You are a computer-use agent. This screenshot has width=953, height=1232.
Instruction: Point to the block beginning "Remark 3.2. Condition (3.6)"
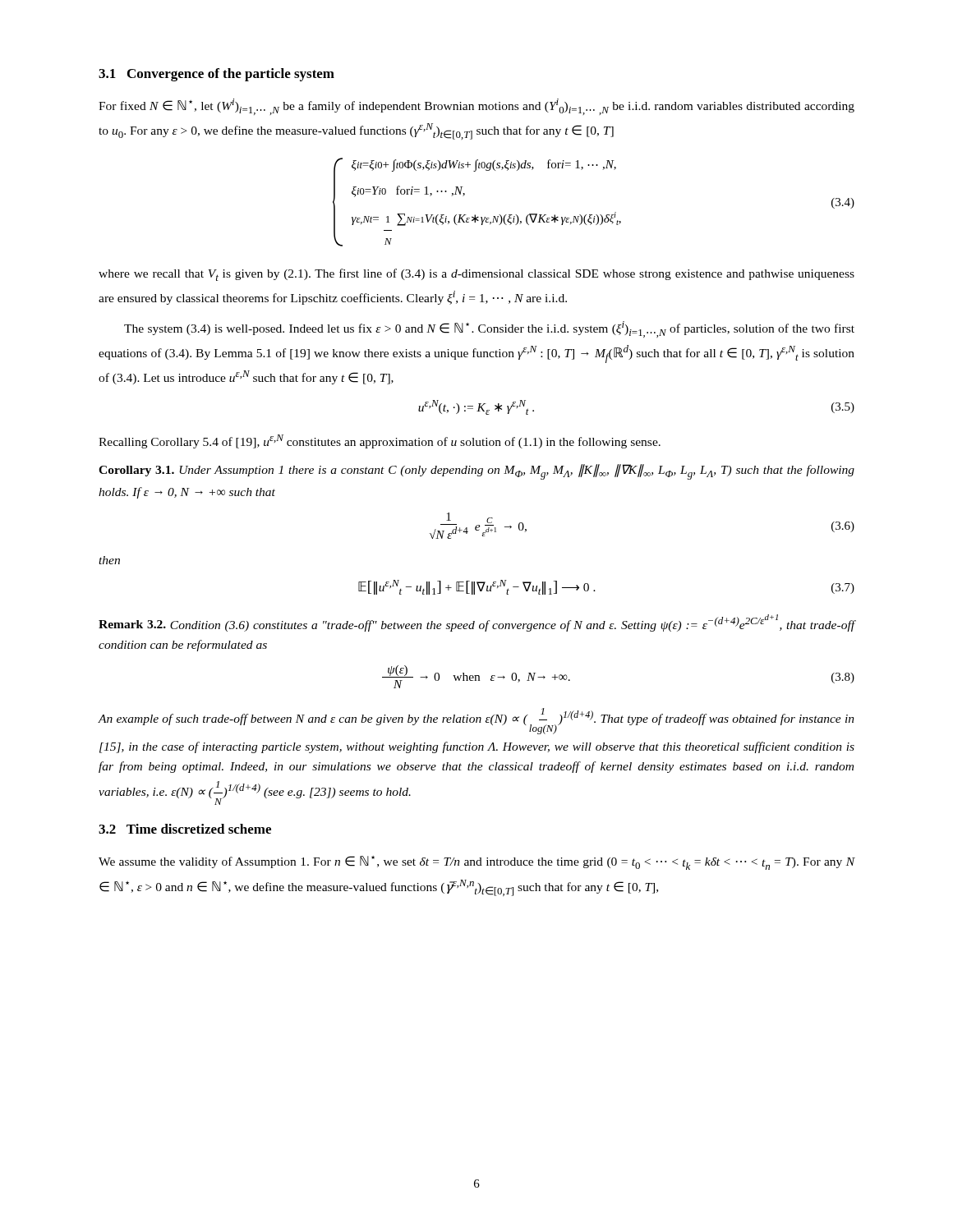pos(476,631)
